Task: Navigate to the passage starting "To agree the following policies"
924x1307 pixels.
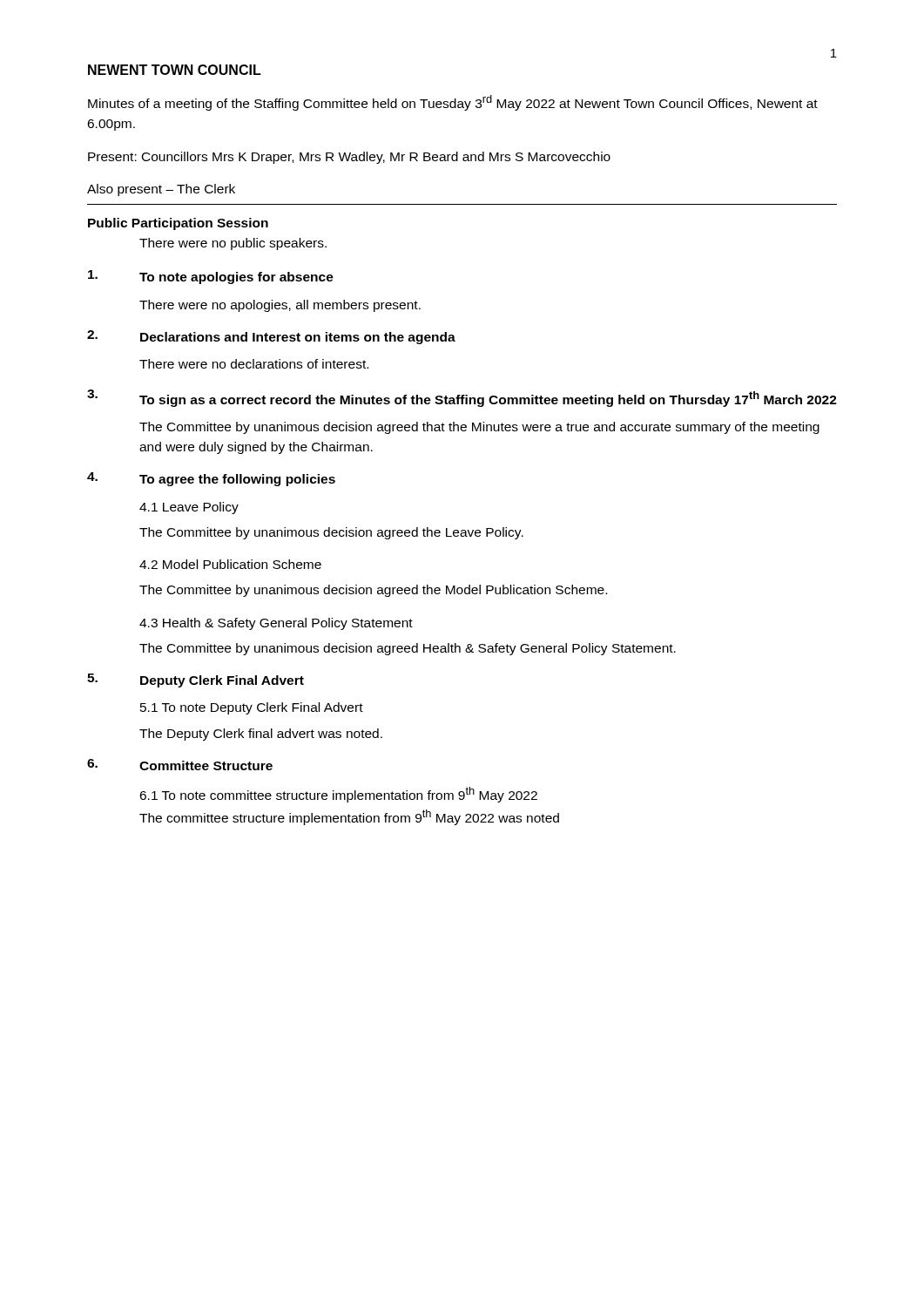Action: (x=237, y=479)
